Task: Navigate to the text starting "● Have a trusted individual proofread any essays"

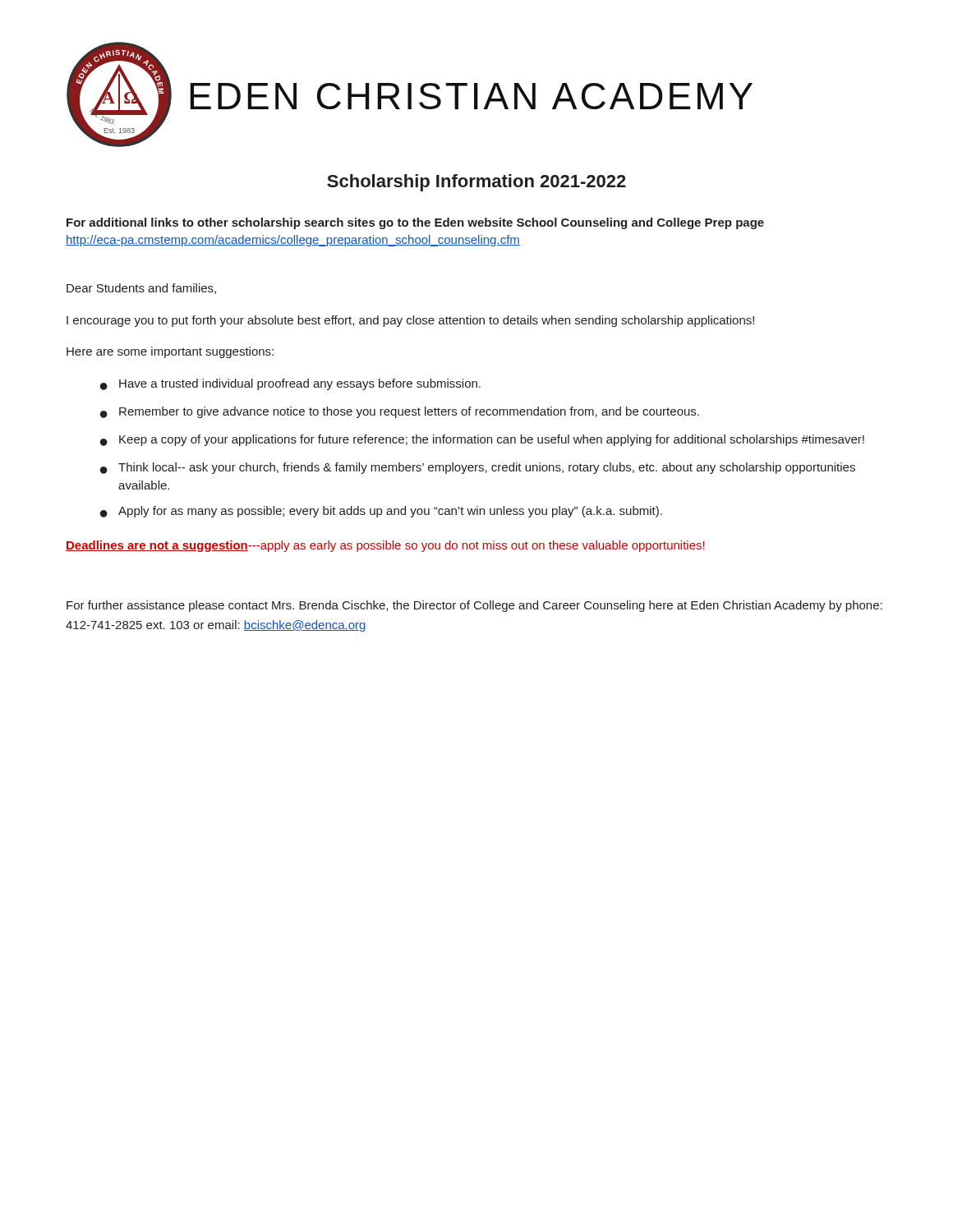Action: pos(290,384)
